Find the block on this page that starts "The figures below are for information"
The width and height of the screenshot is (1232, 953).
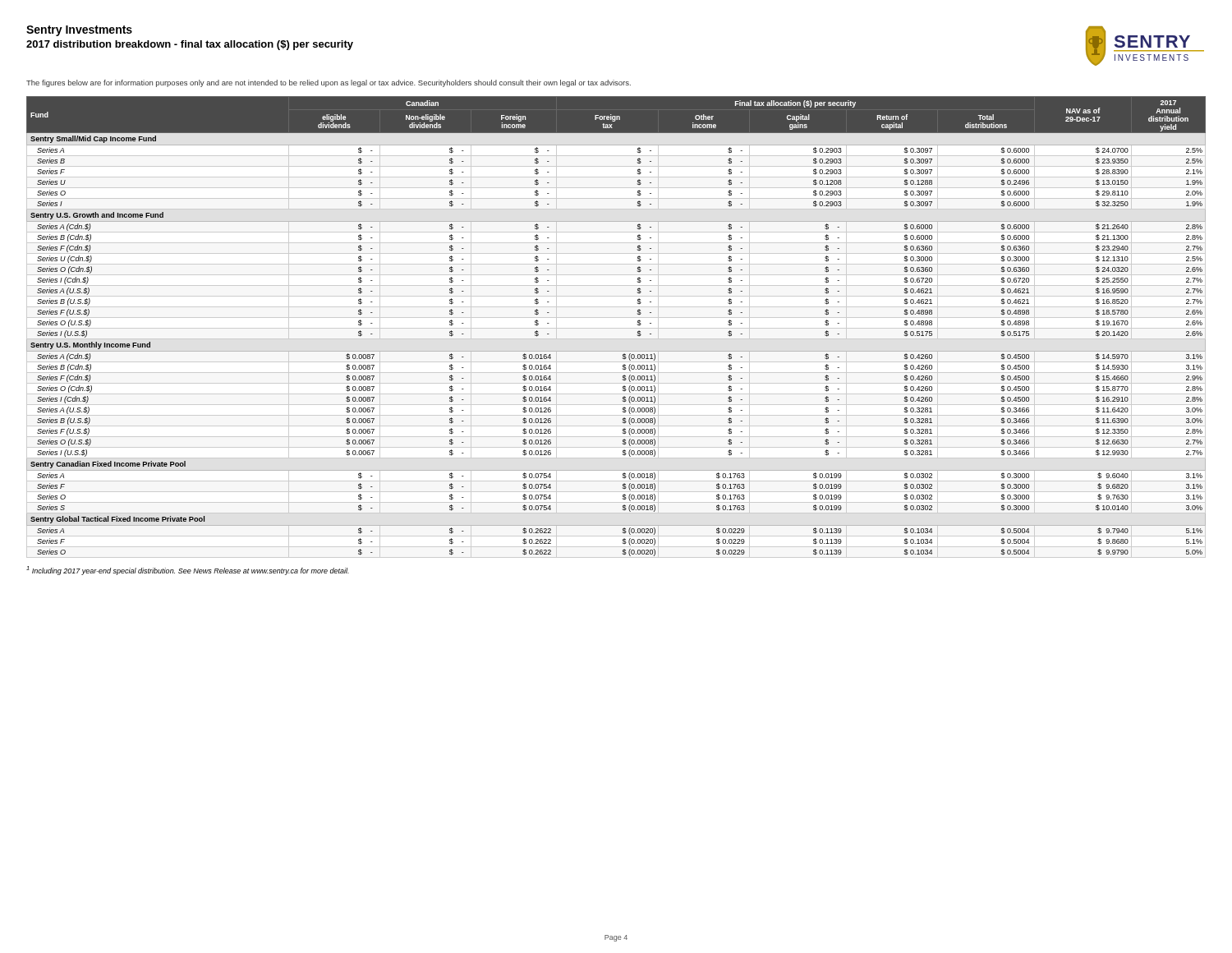(x=329, y=83)
